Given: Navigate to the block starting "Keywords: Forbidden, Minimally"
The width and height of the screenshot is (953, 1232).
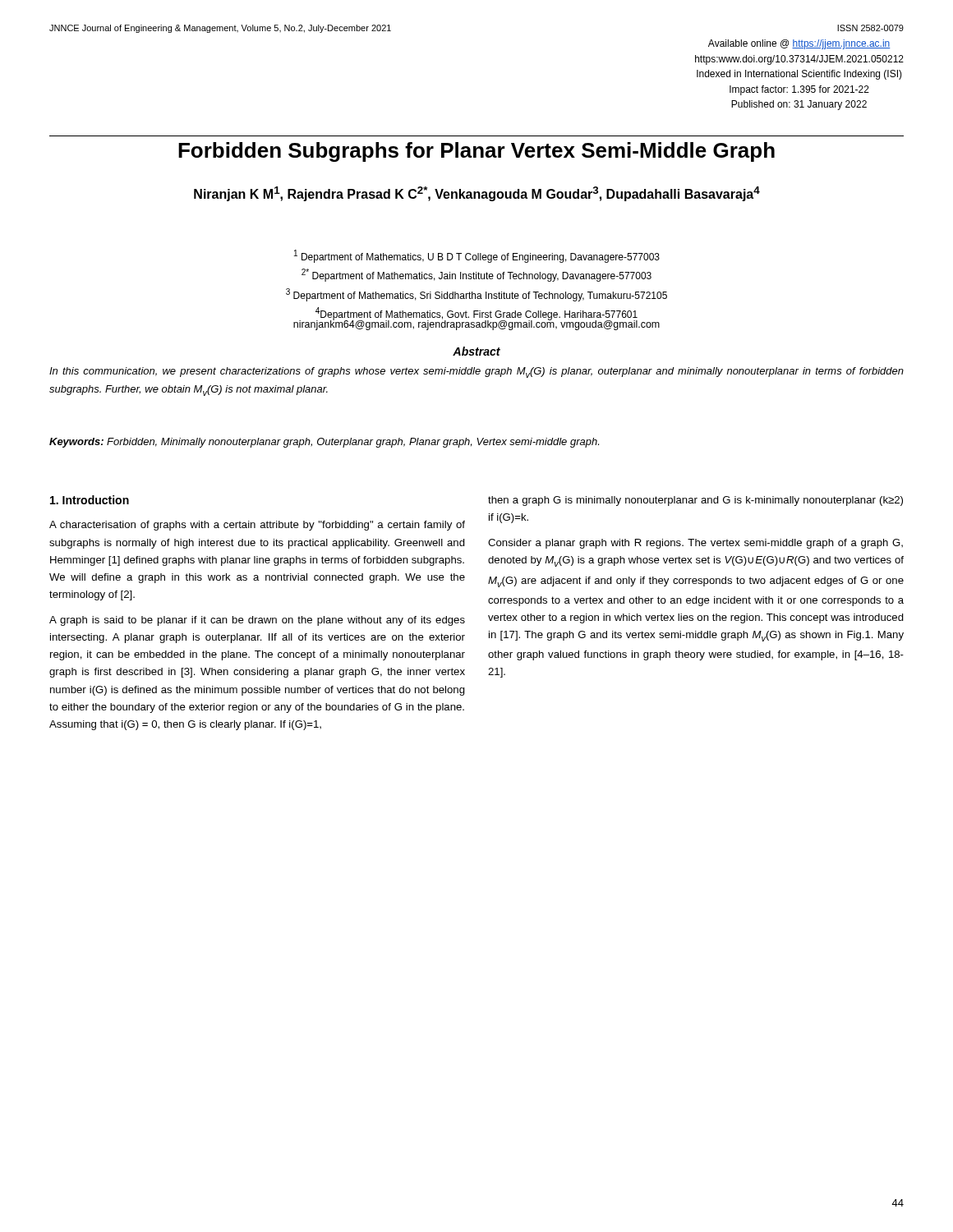Looking at the screenshot, I should coord(325,441).
